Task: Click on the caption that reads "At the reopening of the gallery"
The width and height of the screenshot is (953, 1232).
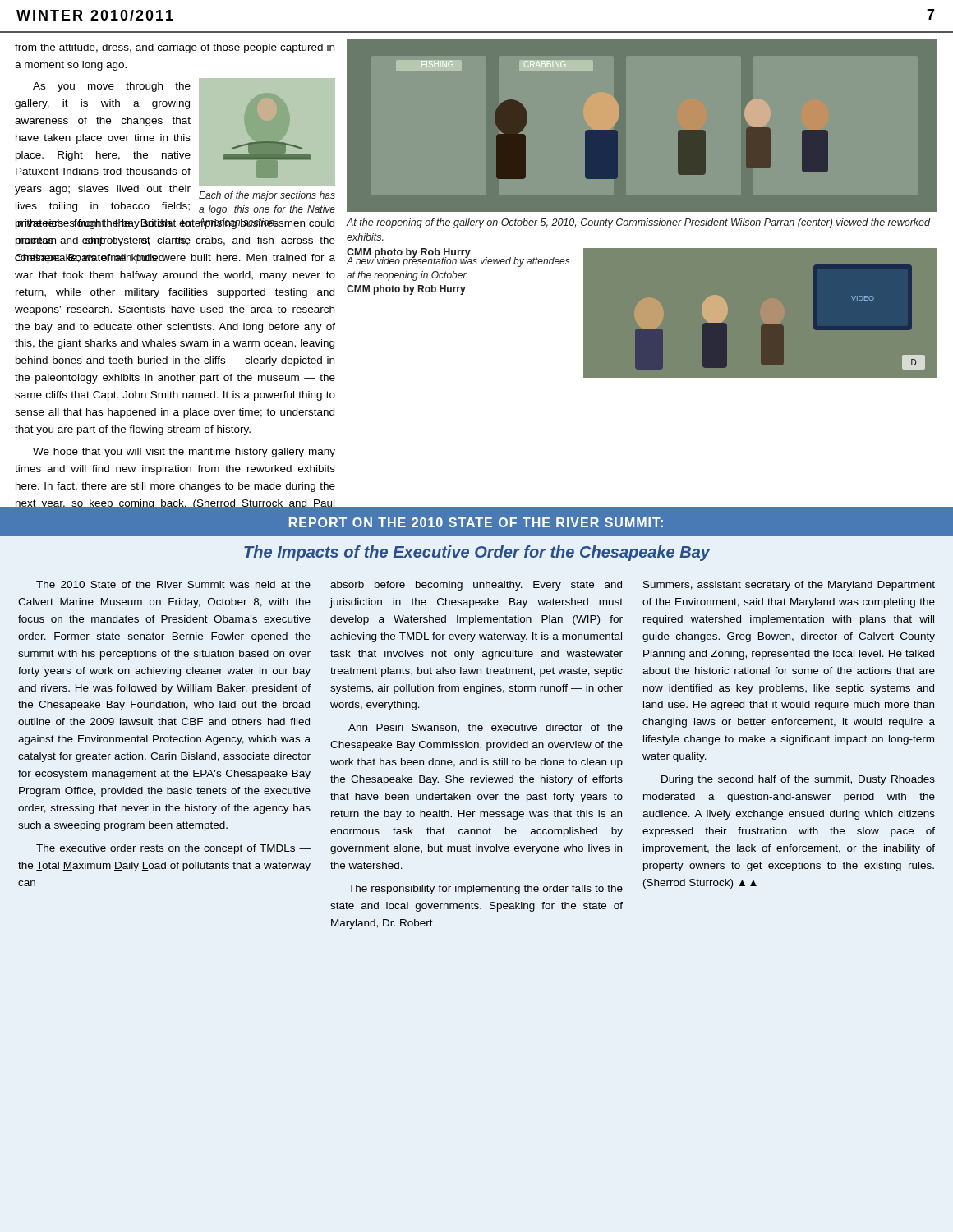Action: [638, 237]
